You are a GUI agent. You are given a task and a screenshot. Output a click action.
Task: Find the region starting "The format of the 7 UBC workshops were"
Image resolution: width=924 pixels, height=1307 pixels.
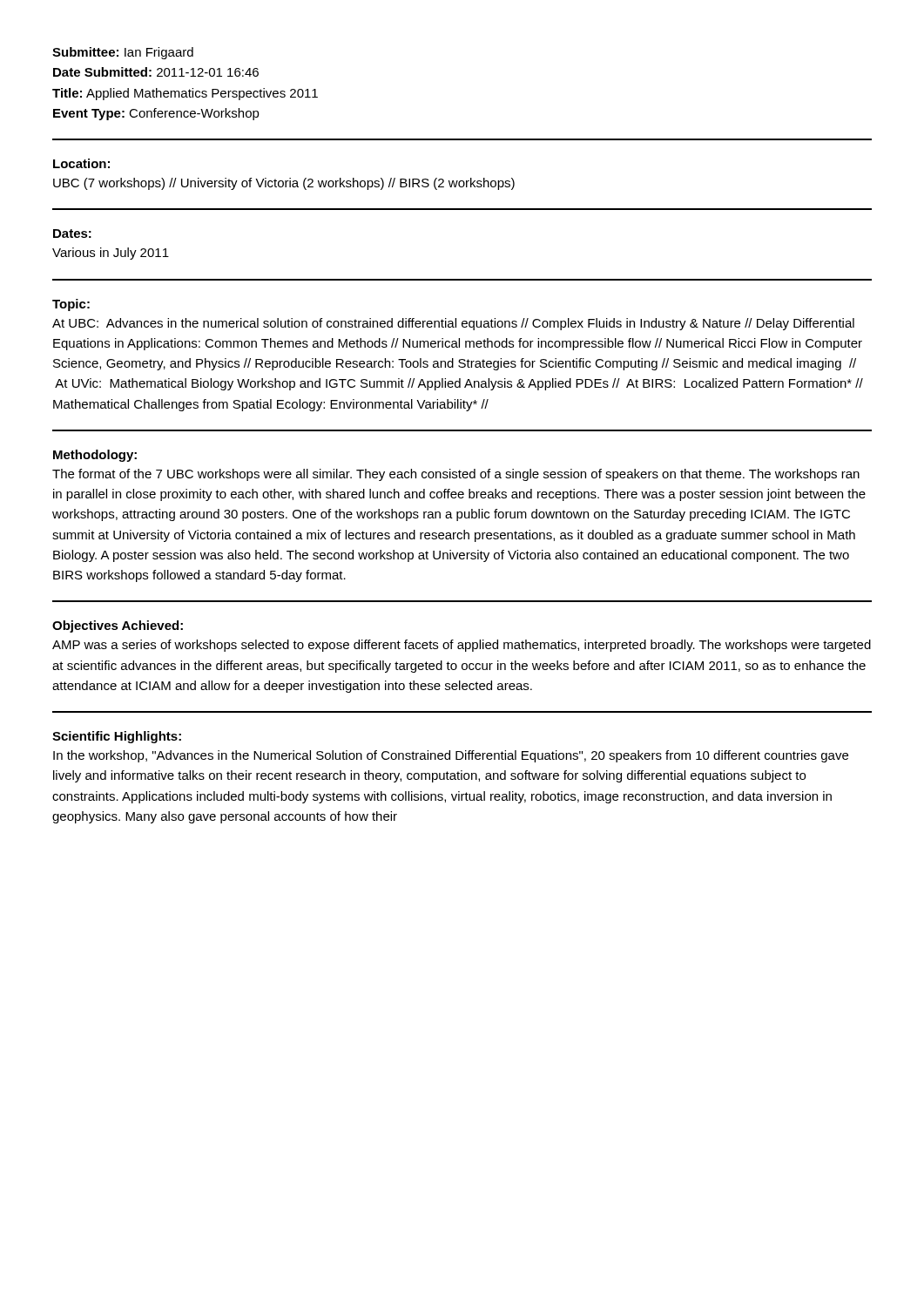tap(459, 524)
